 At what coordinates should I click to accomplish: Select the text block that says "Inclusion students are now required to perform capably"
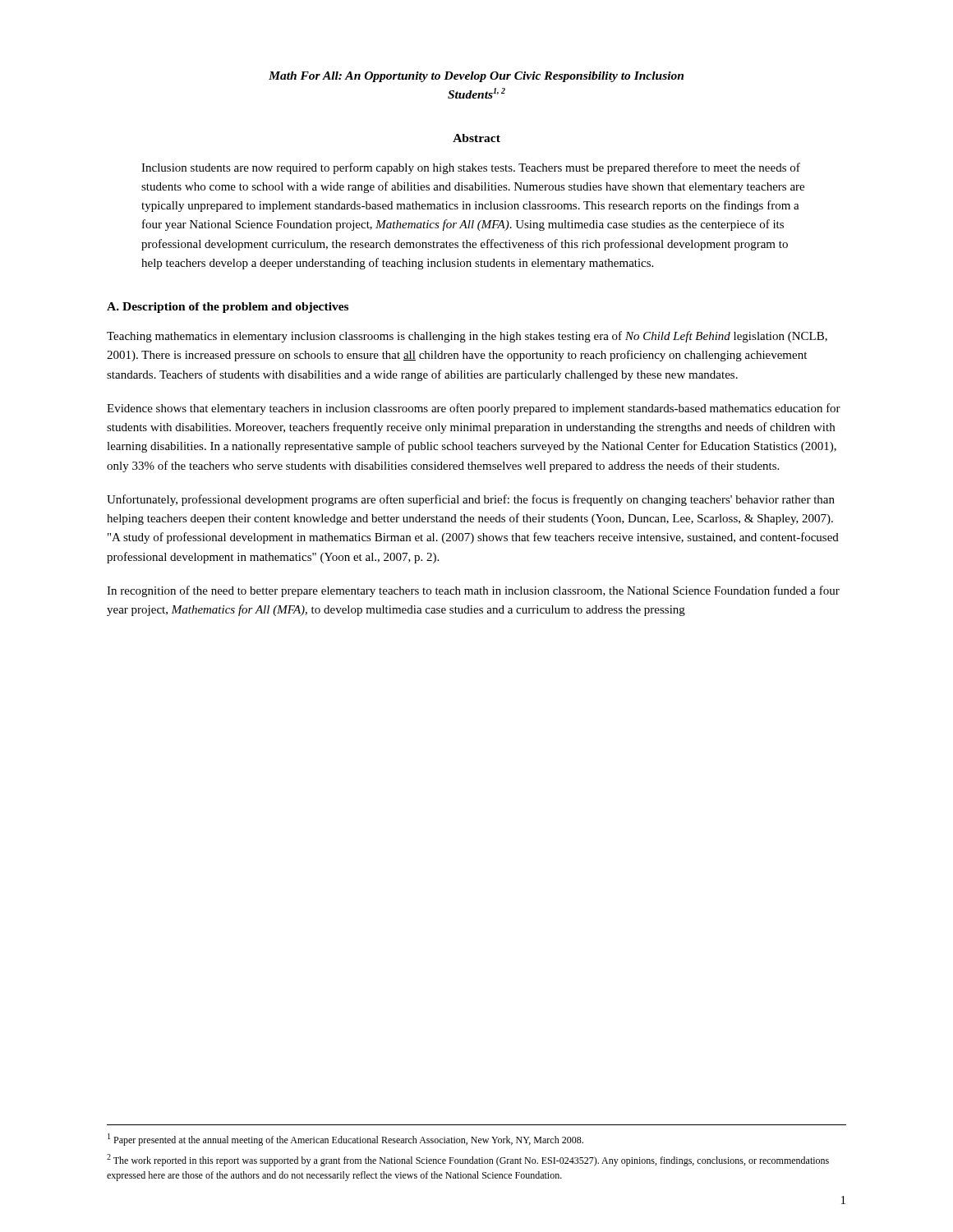(473, 215)
